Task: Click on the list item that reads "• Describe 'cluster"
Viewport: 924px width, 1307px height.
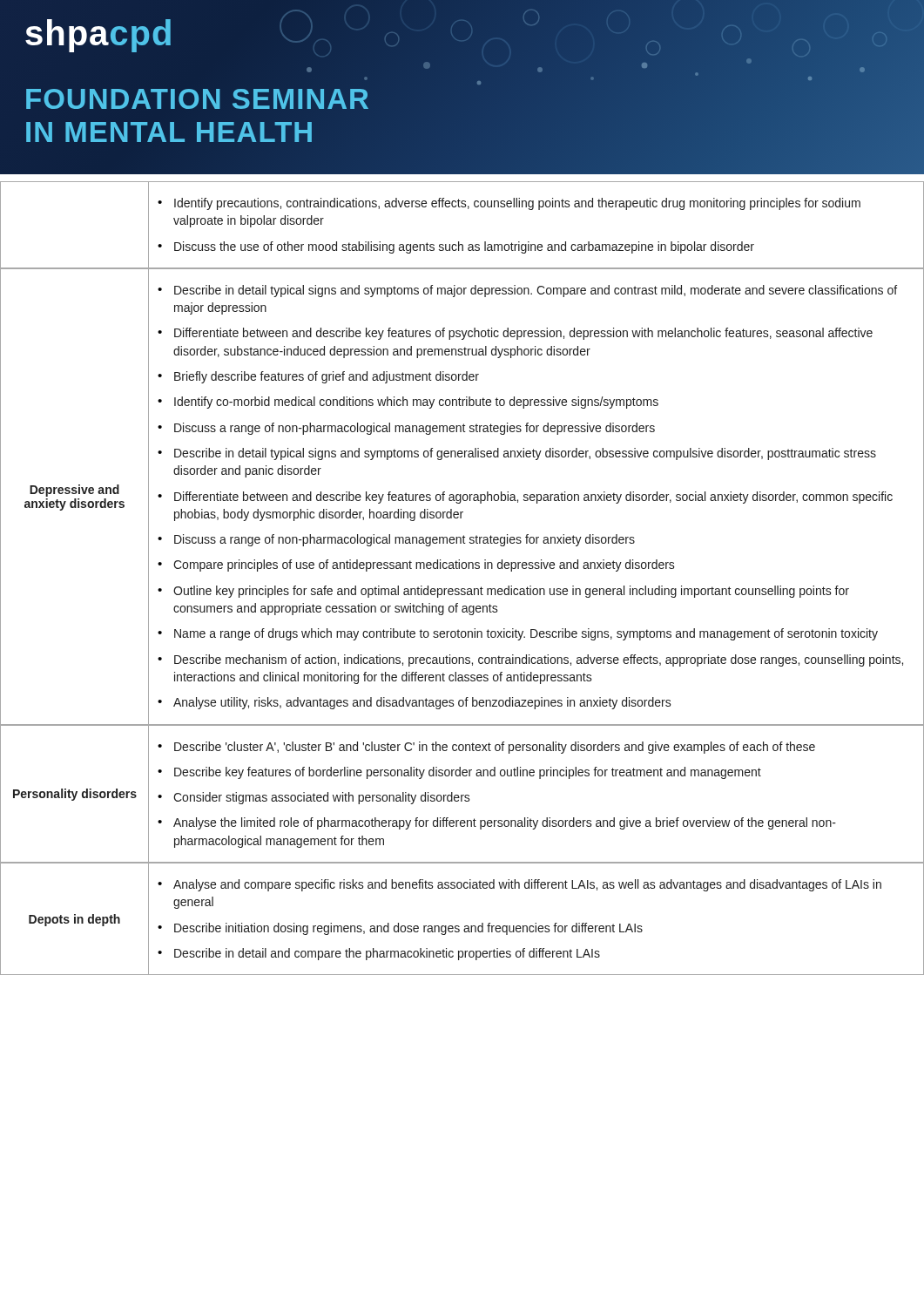Action: tap(487, 746)
